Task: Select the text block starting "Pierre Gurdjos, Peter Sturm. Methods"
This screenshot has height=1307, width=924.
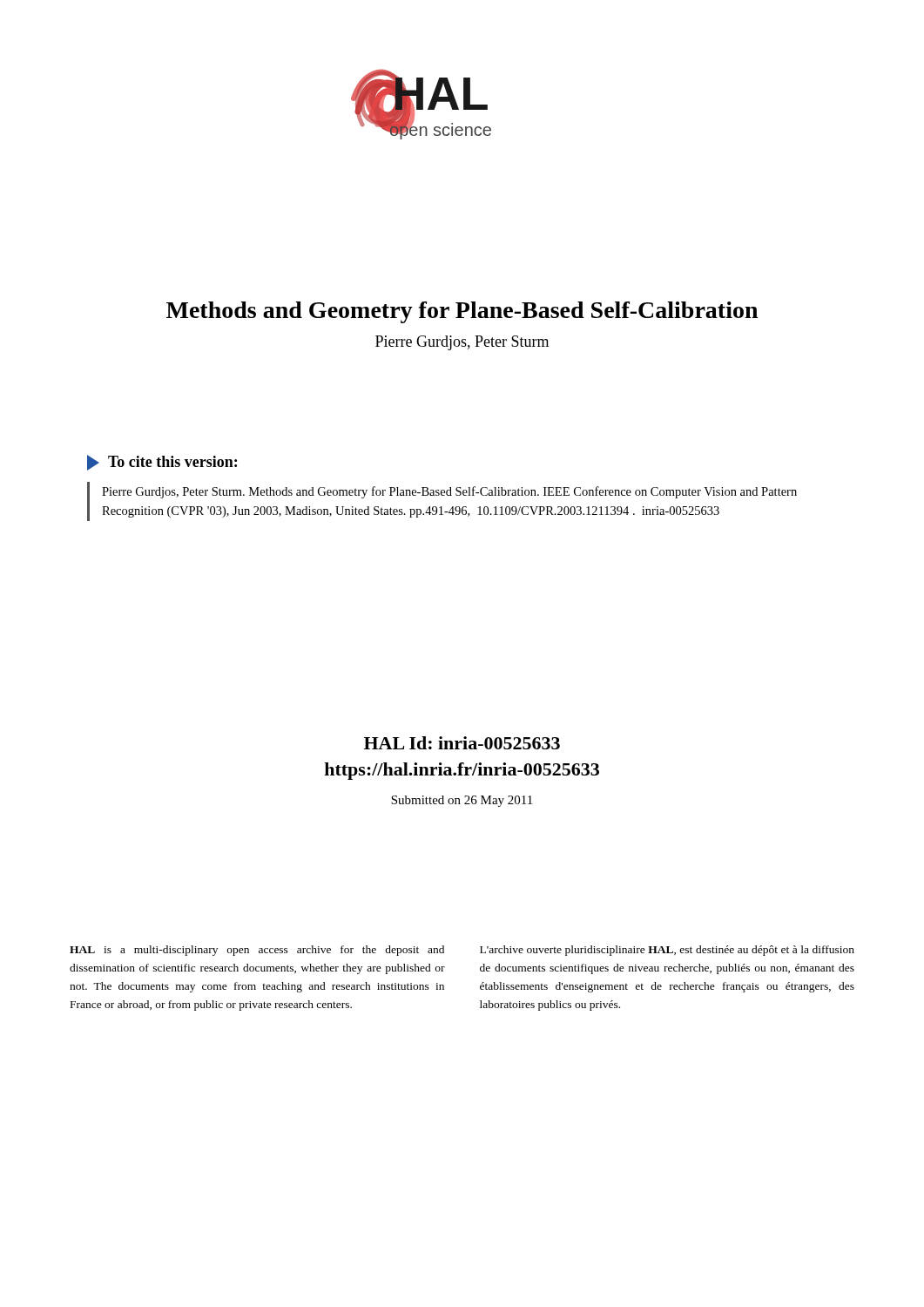Action: coord(449,501)
